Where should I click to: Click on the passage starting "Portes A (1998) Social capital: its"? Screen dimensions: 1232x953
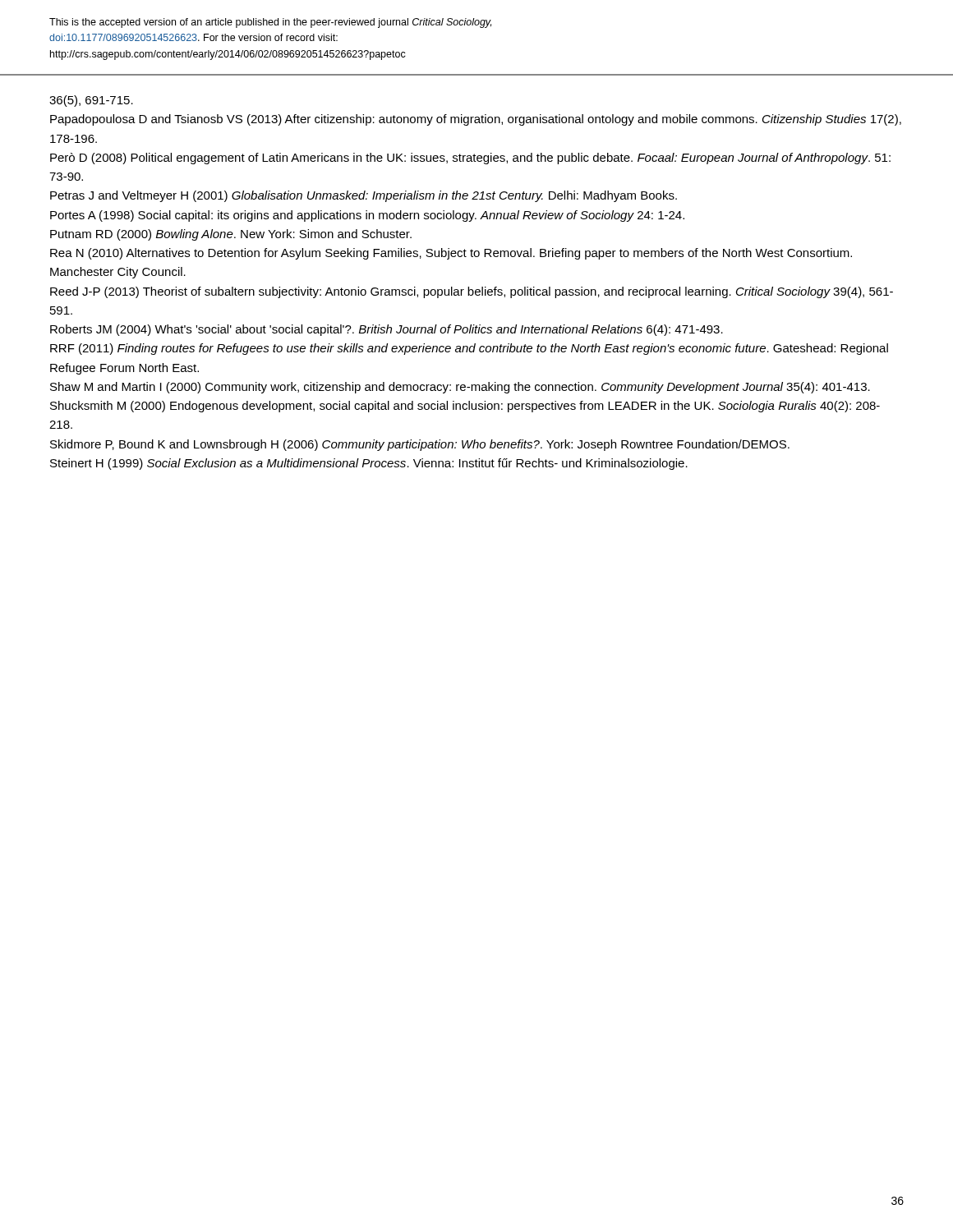367,214
